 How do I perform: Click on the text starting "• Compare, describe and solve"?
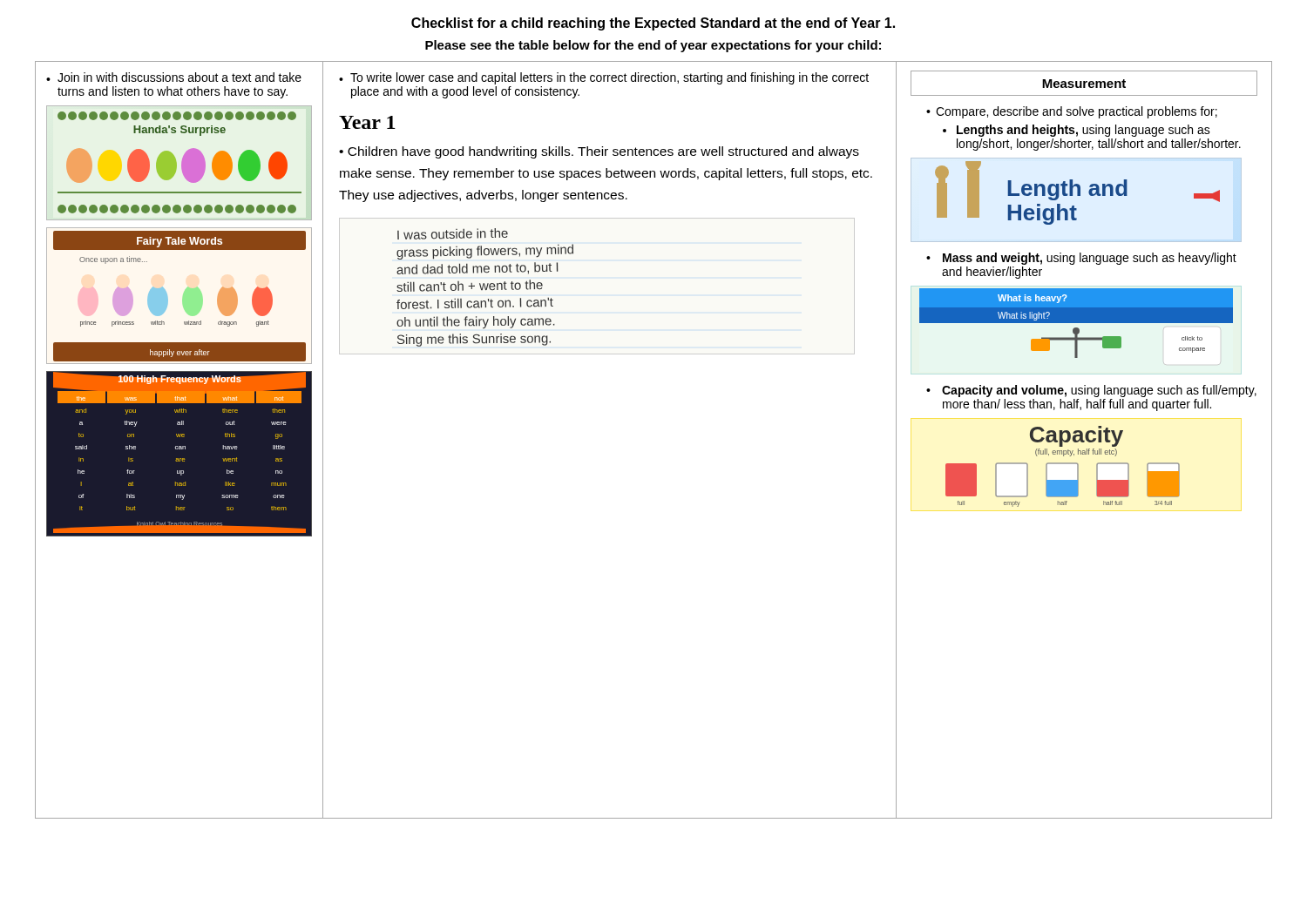(1072, 111)
